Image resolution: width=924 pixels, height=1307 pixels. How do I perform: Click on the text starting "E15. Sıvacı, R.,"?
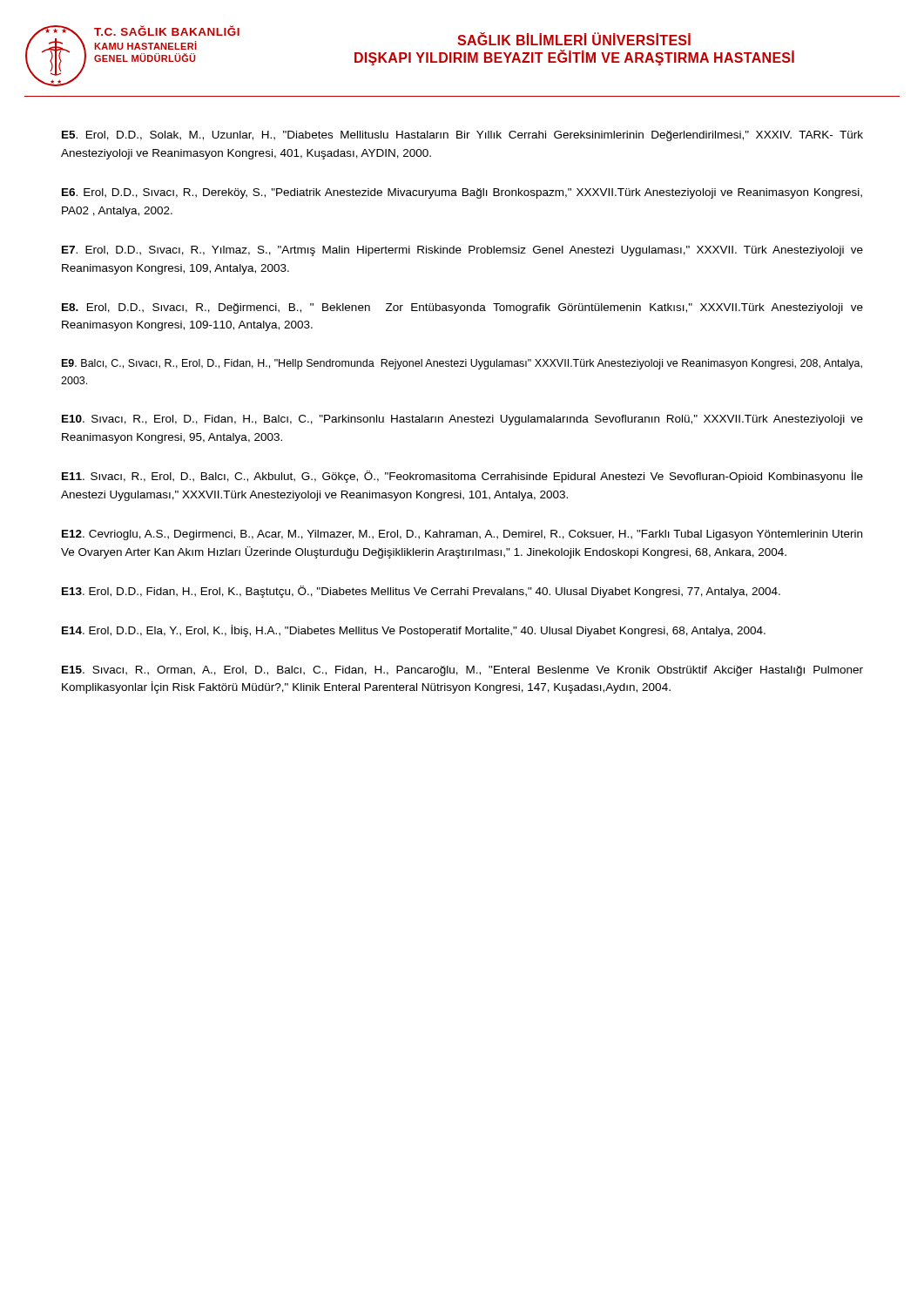click(462, 678)
